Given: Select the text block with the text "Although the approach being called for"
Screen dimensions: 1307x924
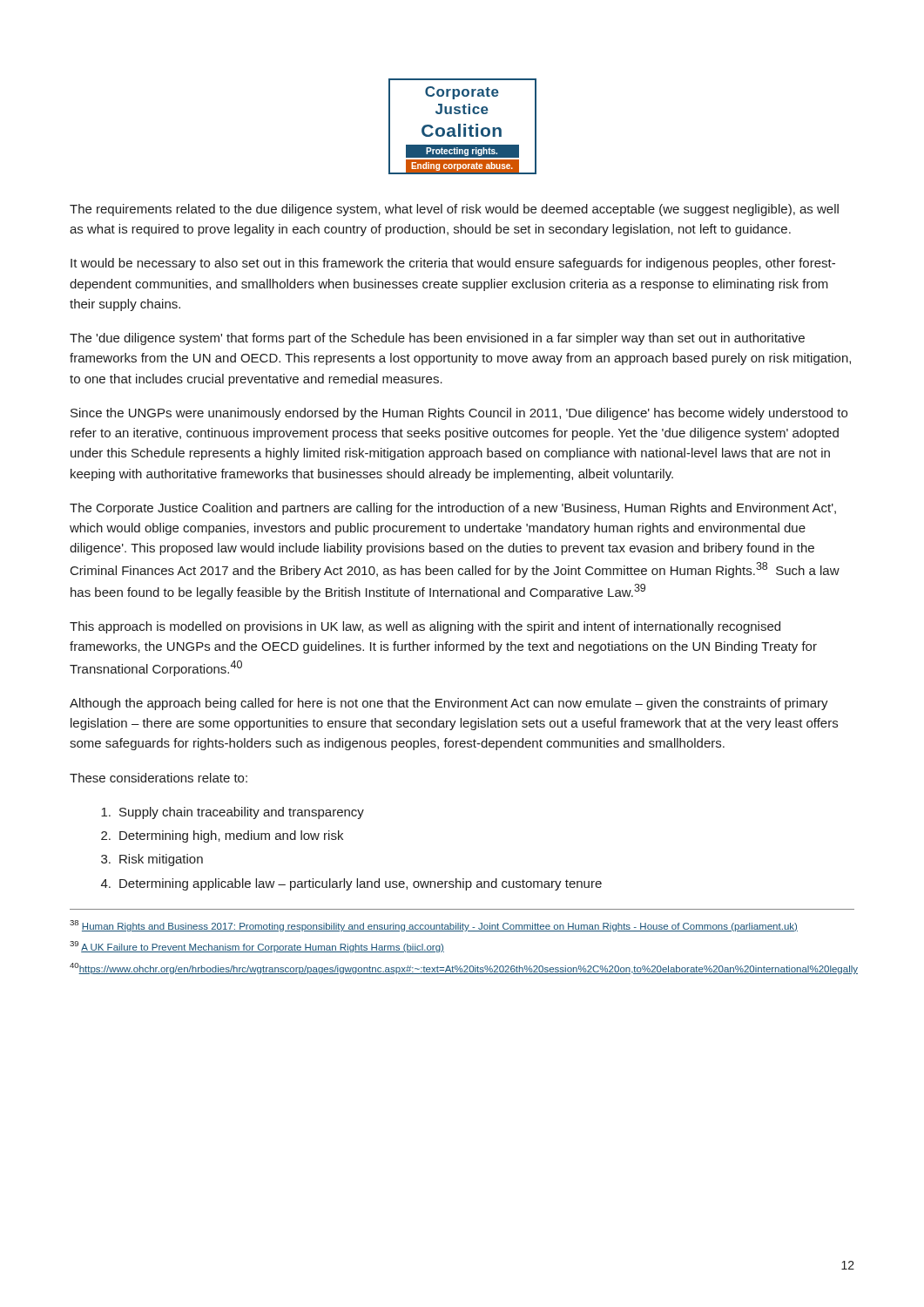Looking at the screenshot, I should coord(454,723).
